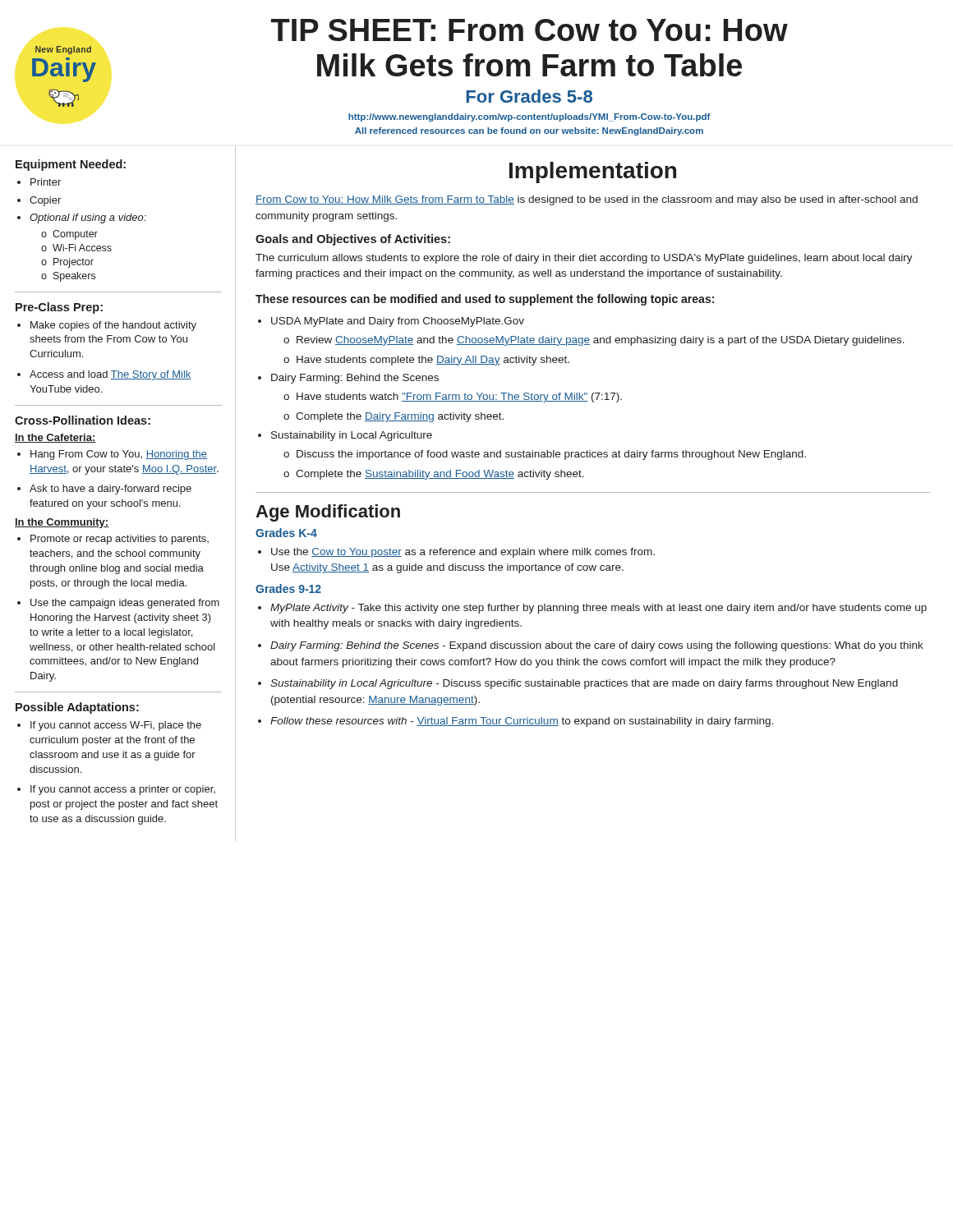Where is the passage that starts "If you cannot access W-Fi, place"?

[x=116, y=747]
